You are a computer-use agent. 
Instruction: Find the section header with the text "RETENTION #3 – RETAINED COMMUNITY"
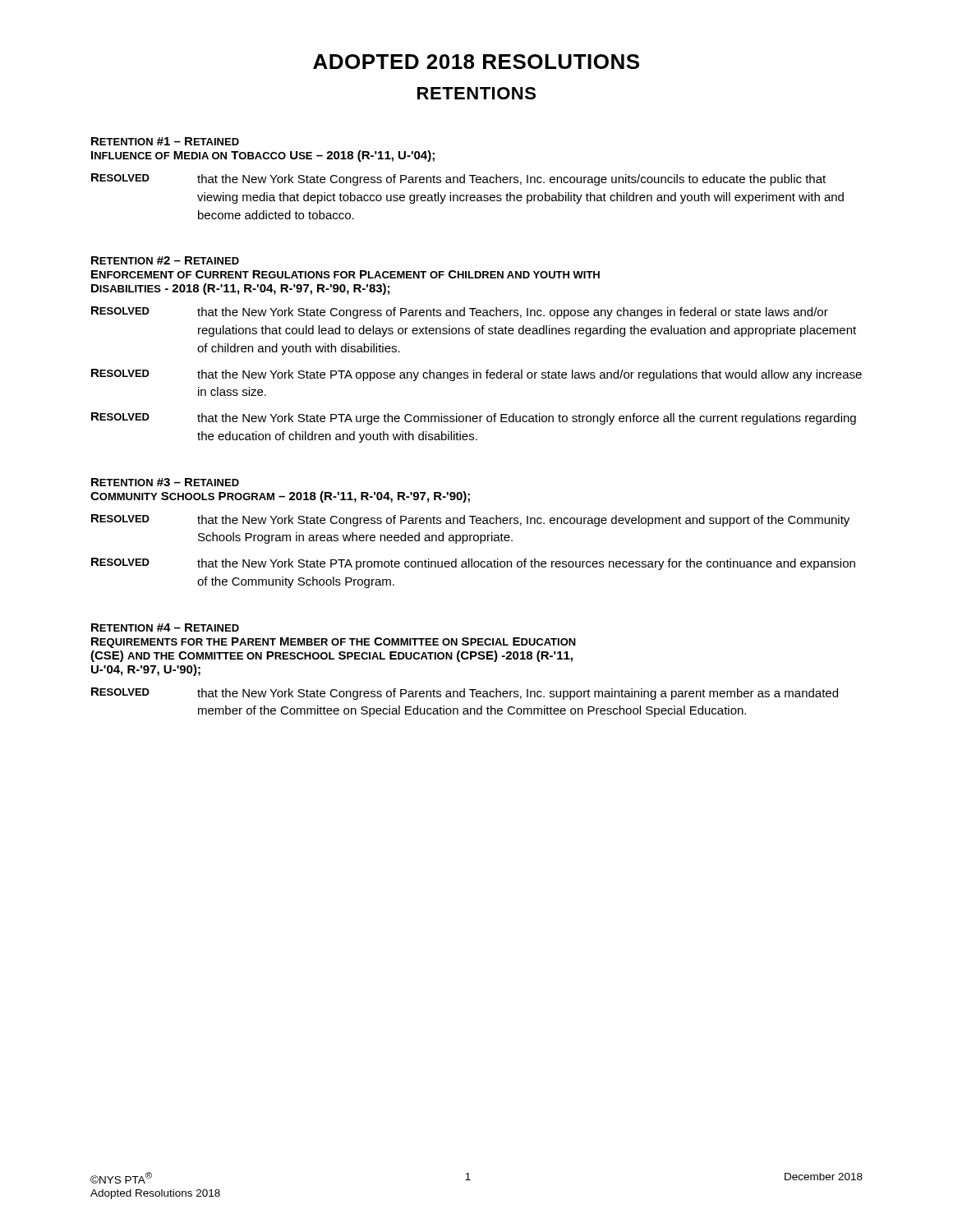(476, 488)
